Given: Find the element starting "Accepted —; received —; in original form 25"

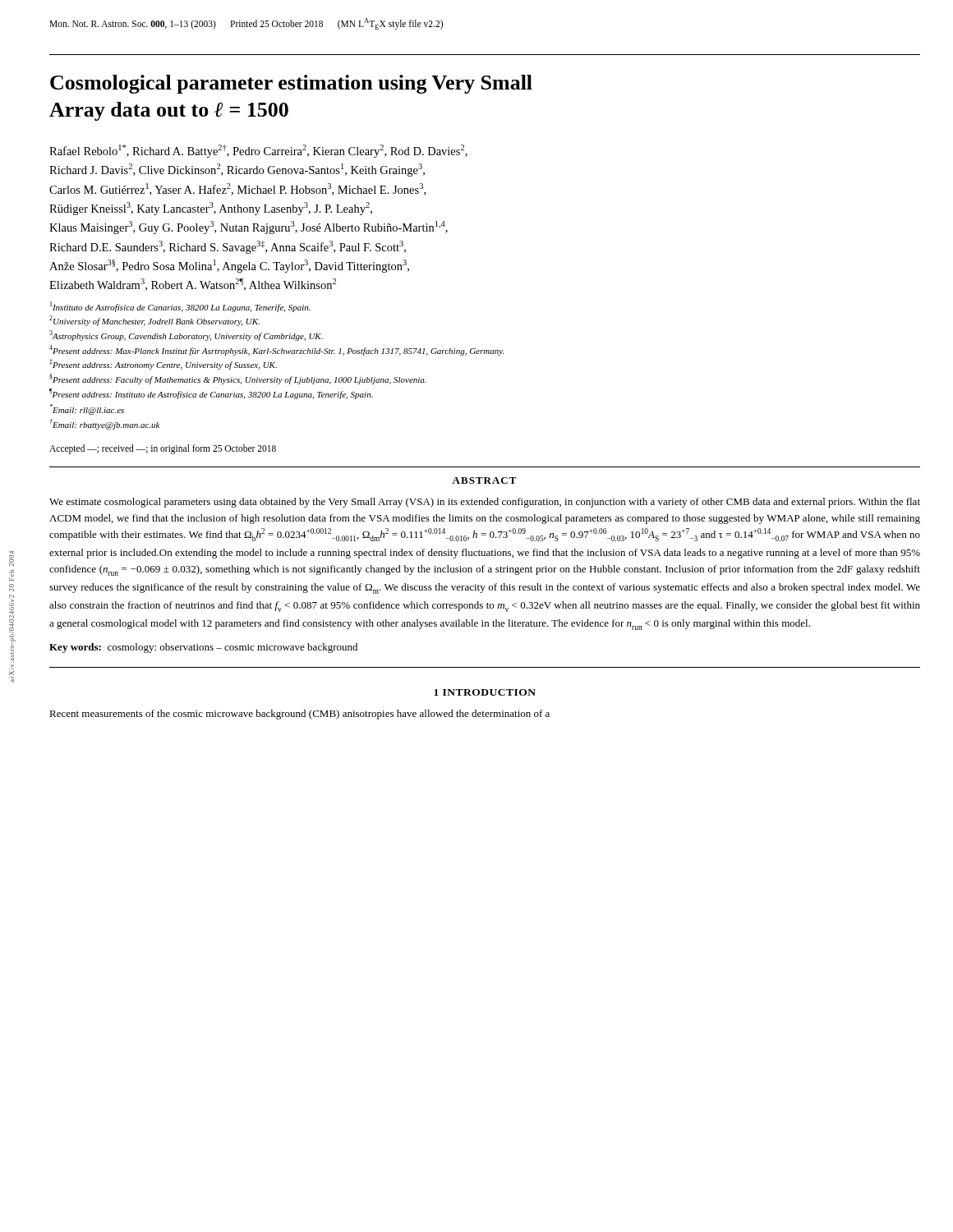Looking at the screenshot, I should pos(163,448).
